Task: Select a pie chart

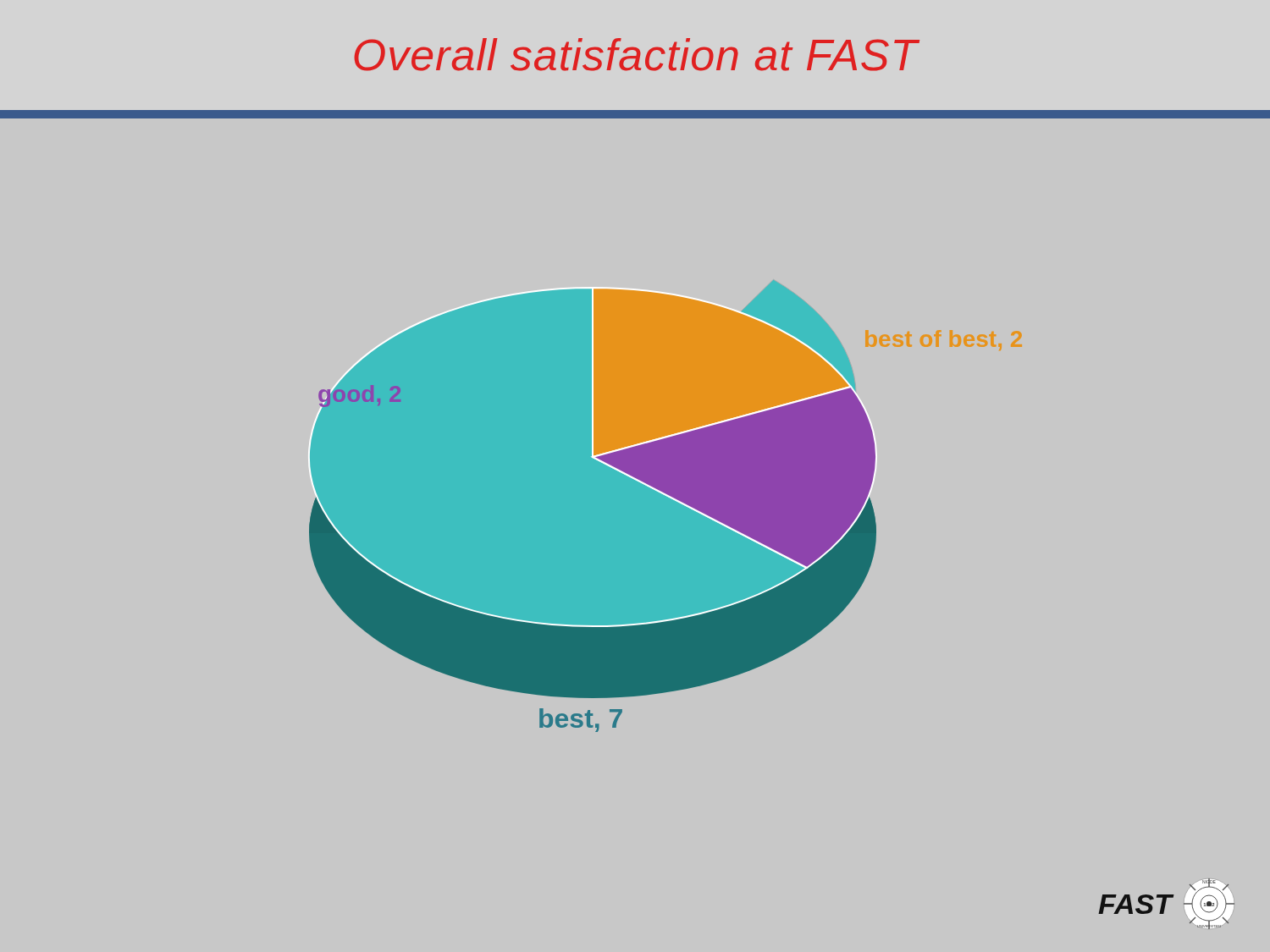Action: 618,482
